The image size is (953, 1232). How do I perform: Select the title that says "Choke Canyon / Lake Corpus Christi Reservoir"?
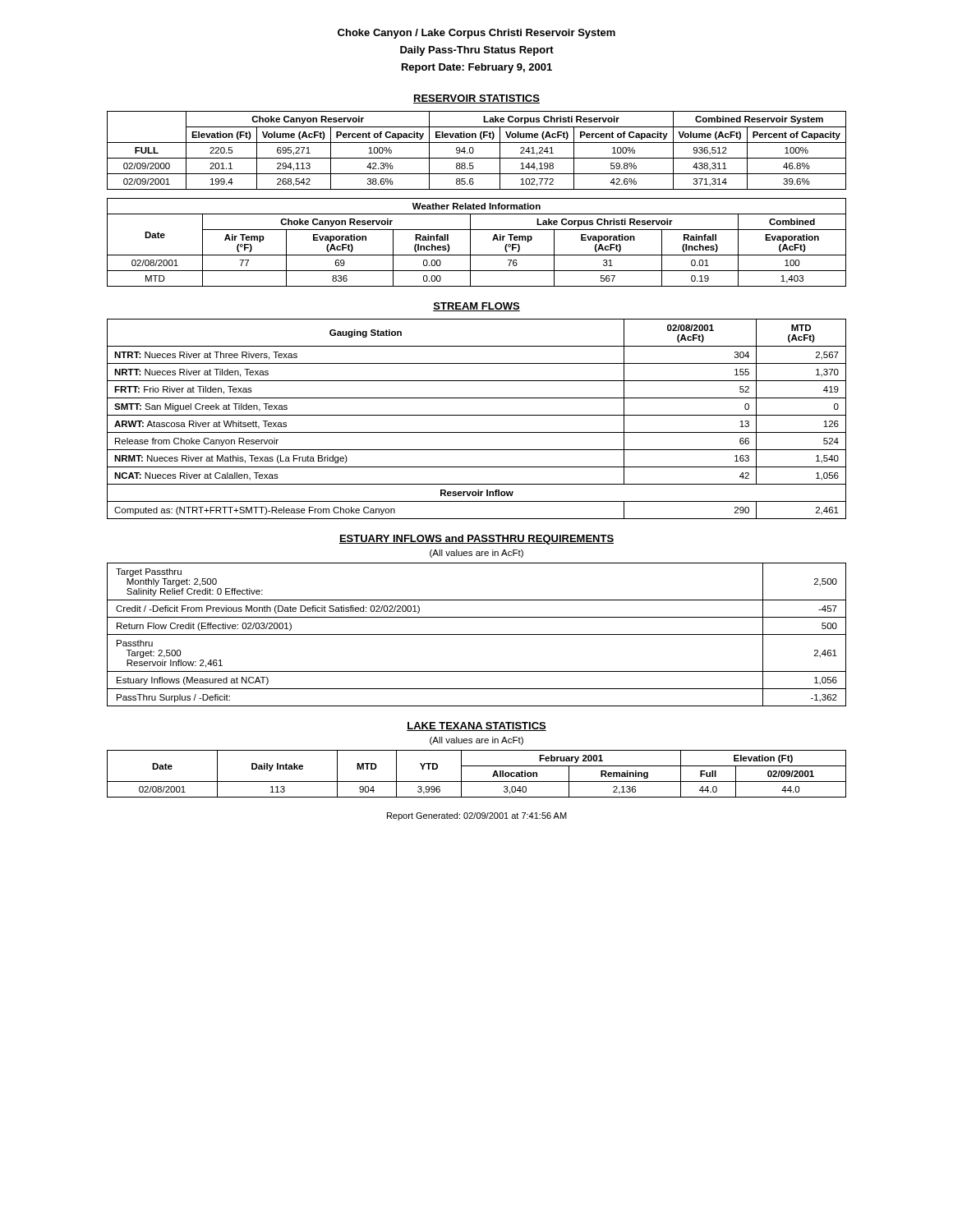coord(476,50)
